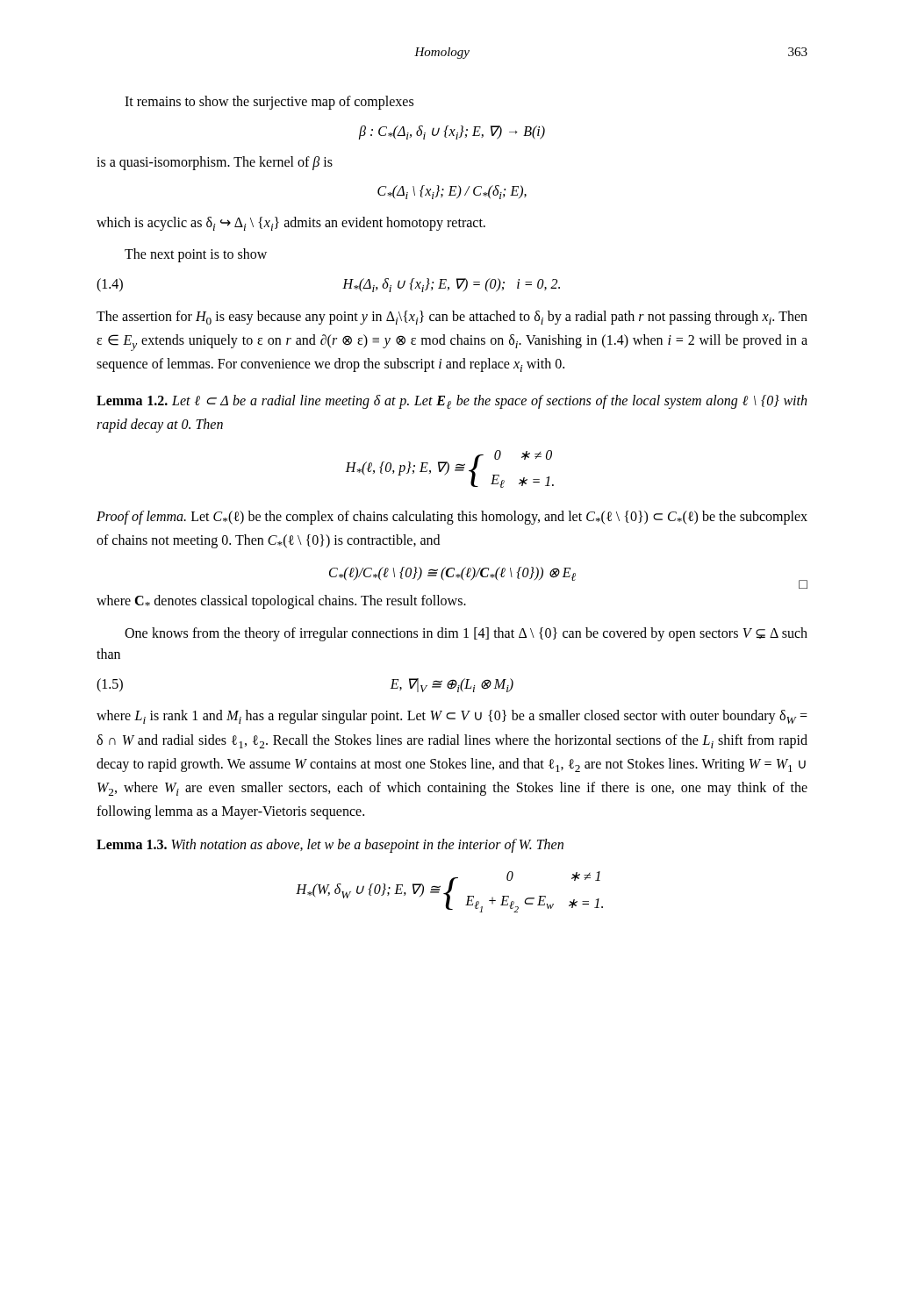904x1316 pixels.
Task: Select the formula containing "(1.5) E, ∇|V ≅ ⊕i(Li ⊗"
Action: pyautogui.click(x=105, y=685)
